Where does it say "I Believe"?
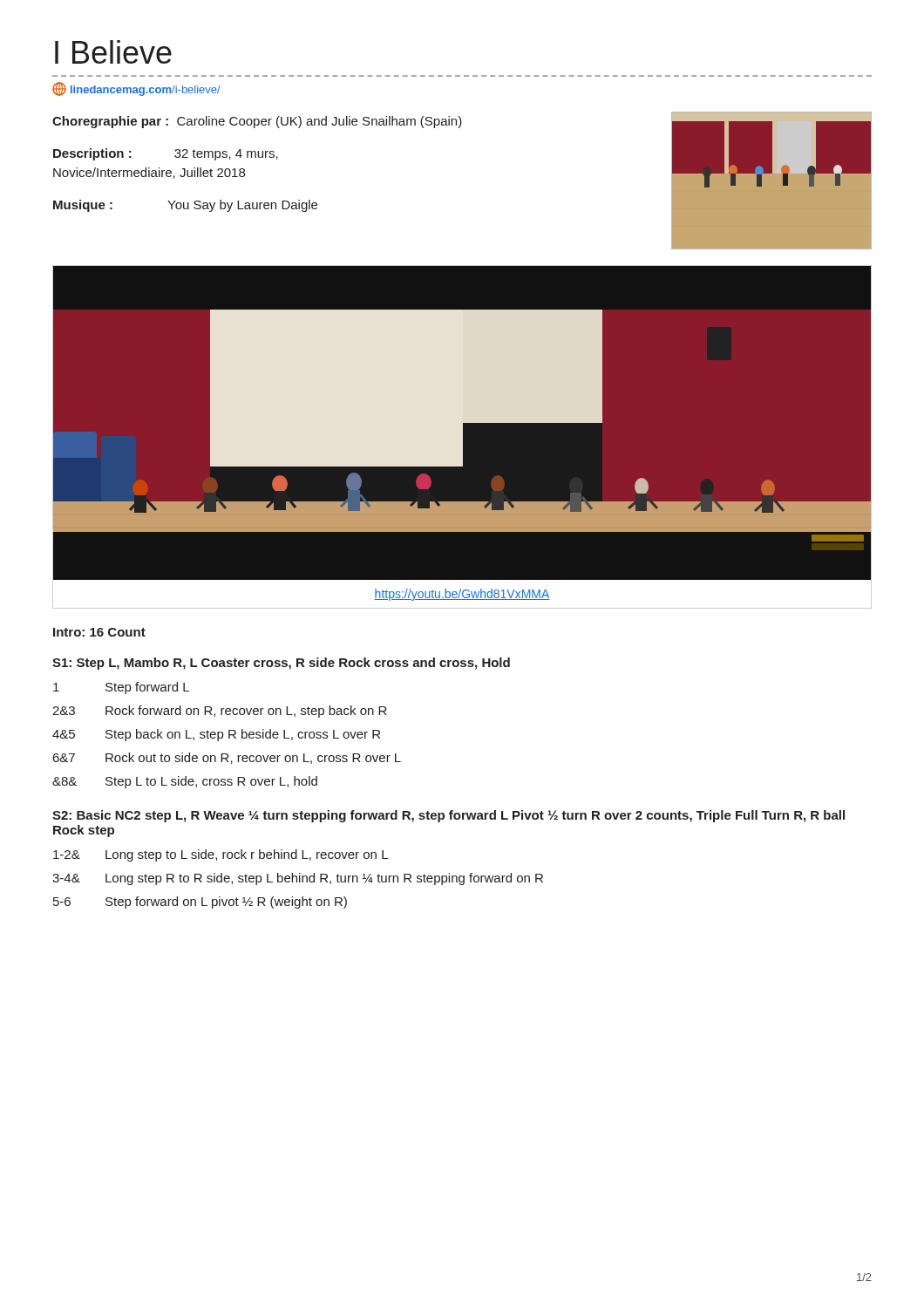924x1308 pixels. click(x=113, y=52)
